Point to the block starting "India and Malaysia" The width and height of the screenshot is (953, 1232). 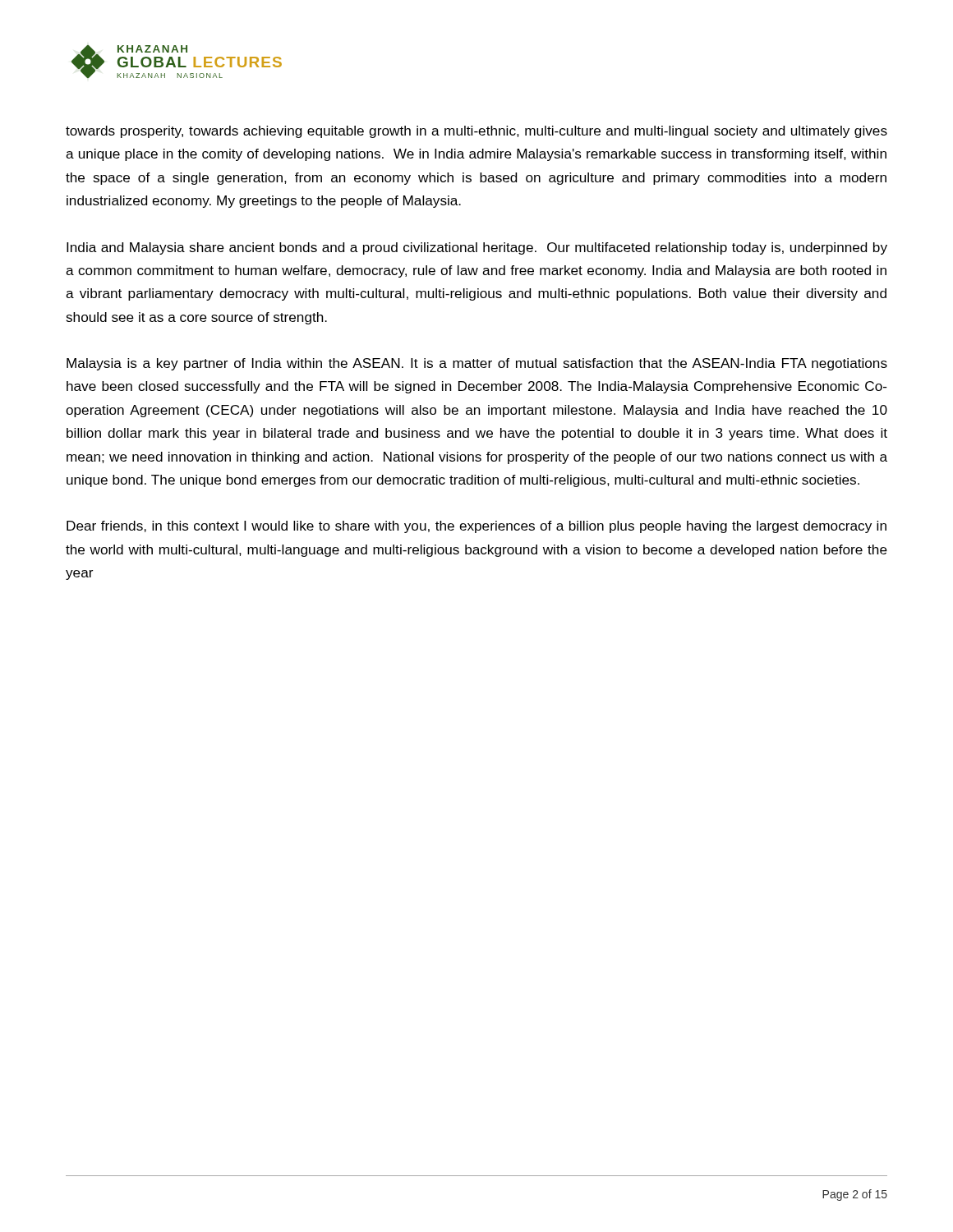[476, 282]
